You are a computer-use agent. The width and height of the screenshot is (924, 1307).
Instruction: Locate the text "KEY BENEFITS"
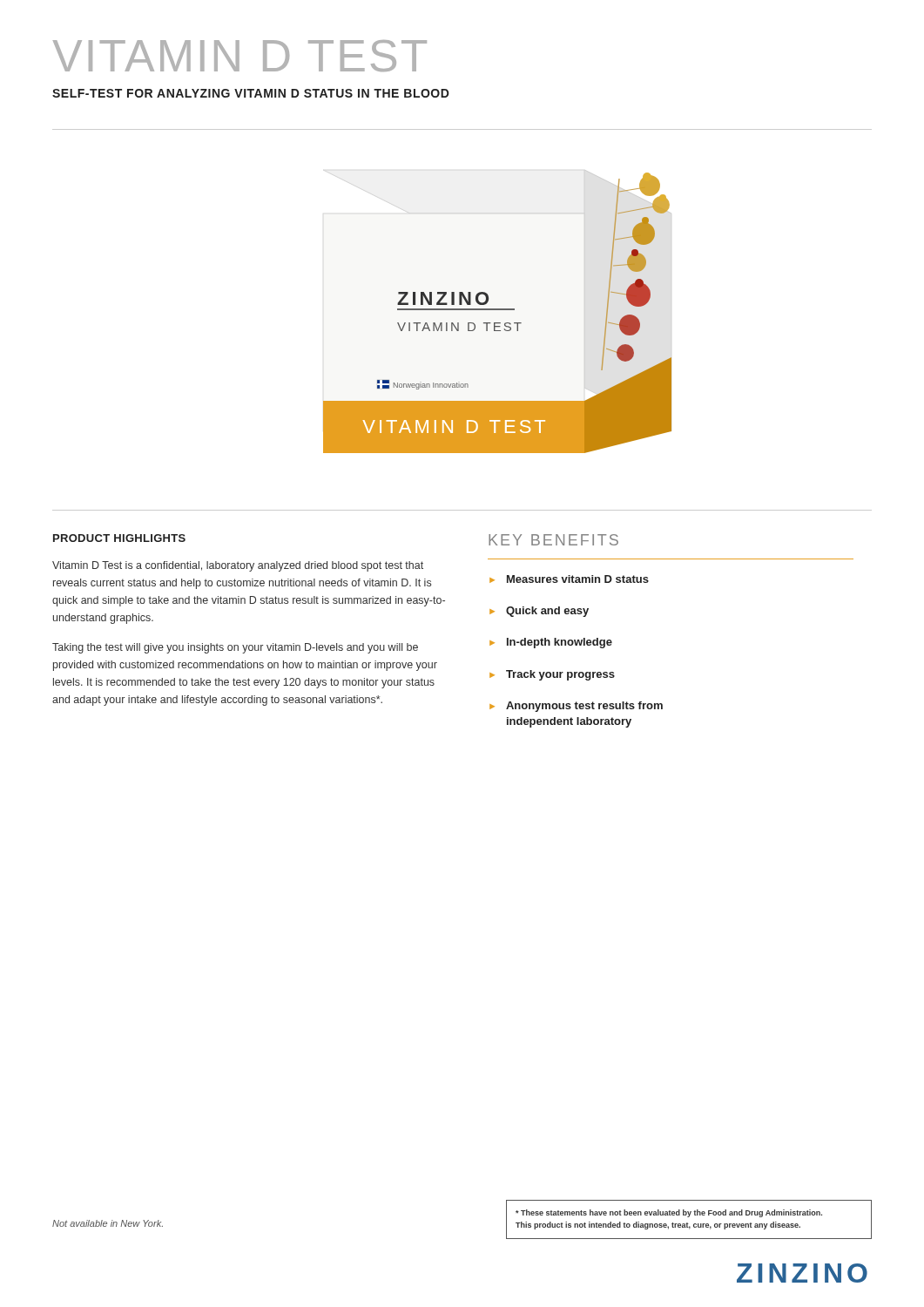553,540
